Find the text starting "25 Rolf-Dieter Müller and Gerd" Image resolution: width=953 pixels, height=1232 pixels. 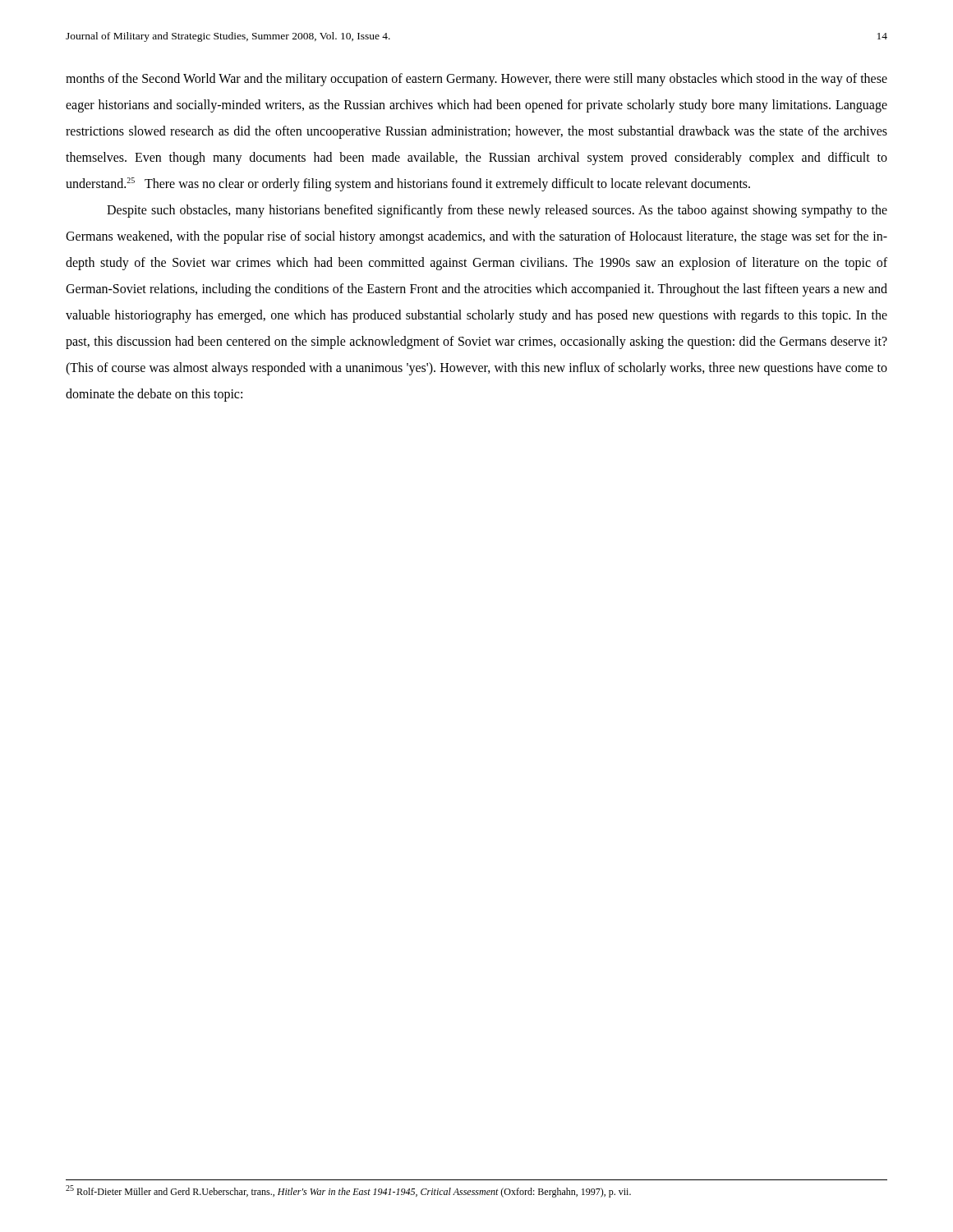click(476, 1191)
